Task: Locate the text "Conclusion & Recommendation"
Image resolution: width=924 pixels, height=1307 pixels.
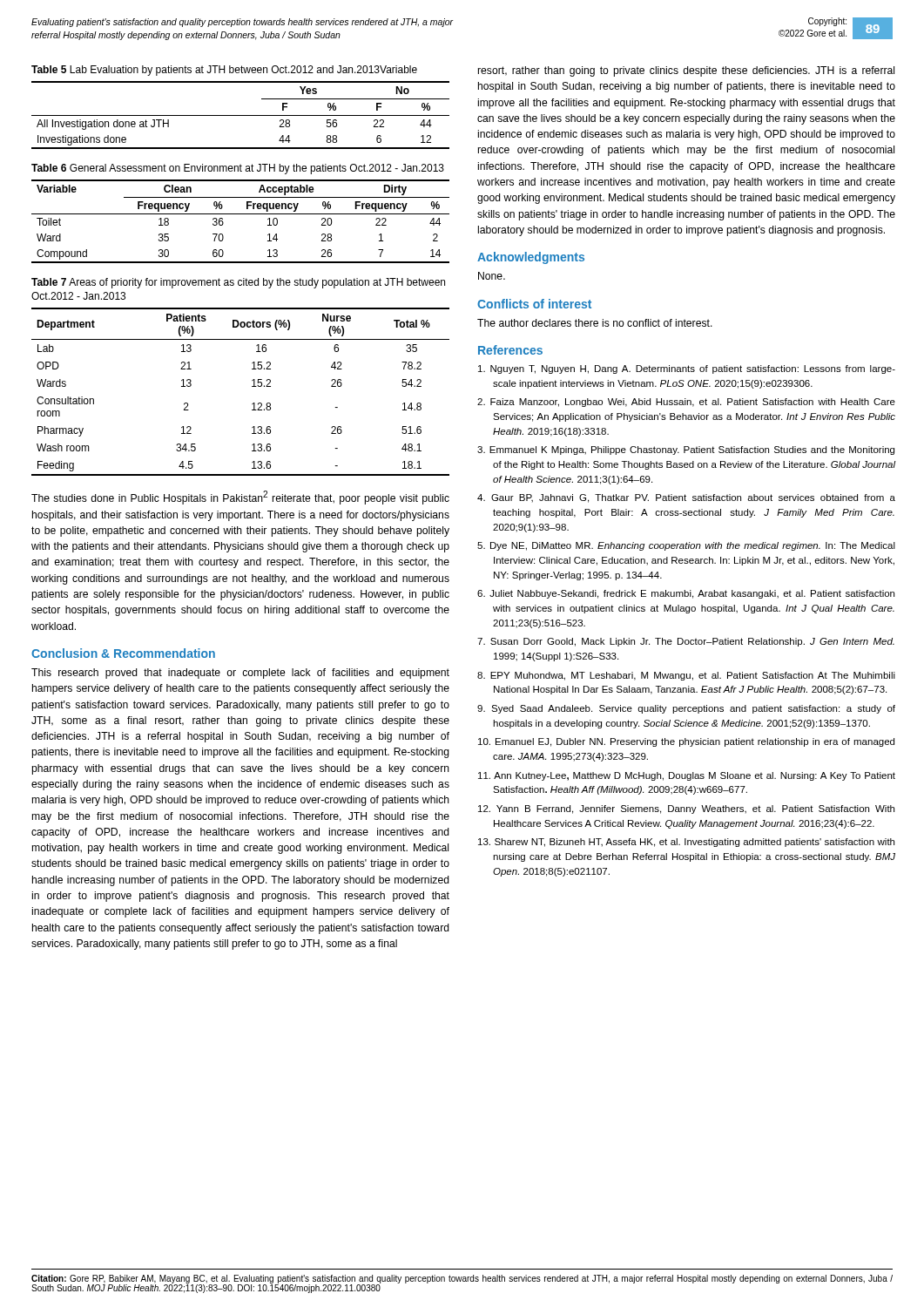Action: 123,653
